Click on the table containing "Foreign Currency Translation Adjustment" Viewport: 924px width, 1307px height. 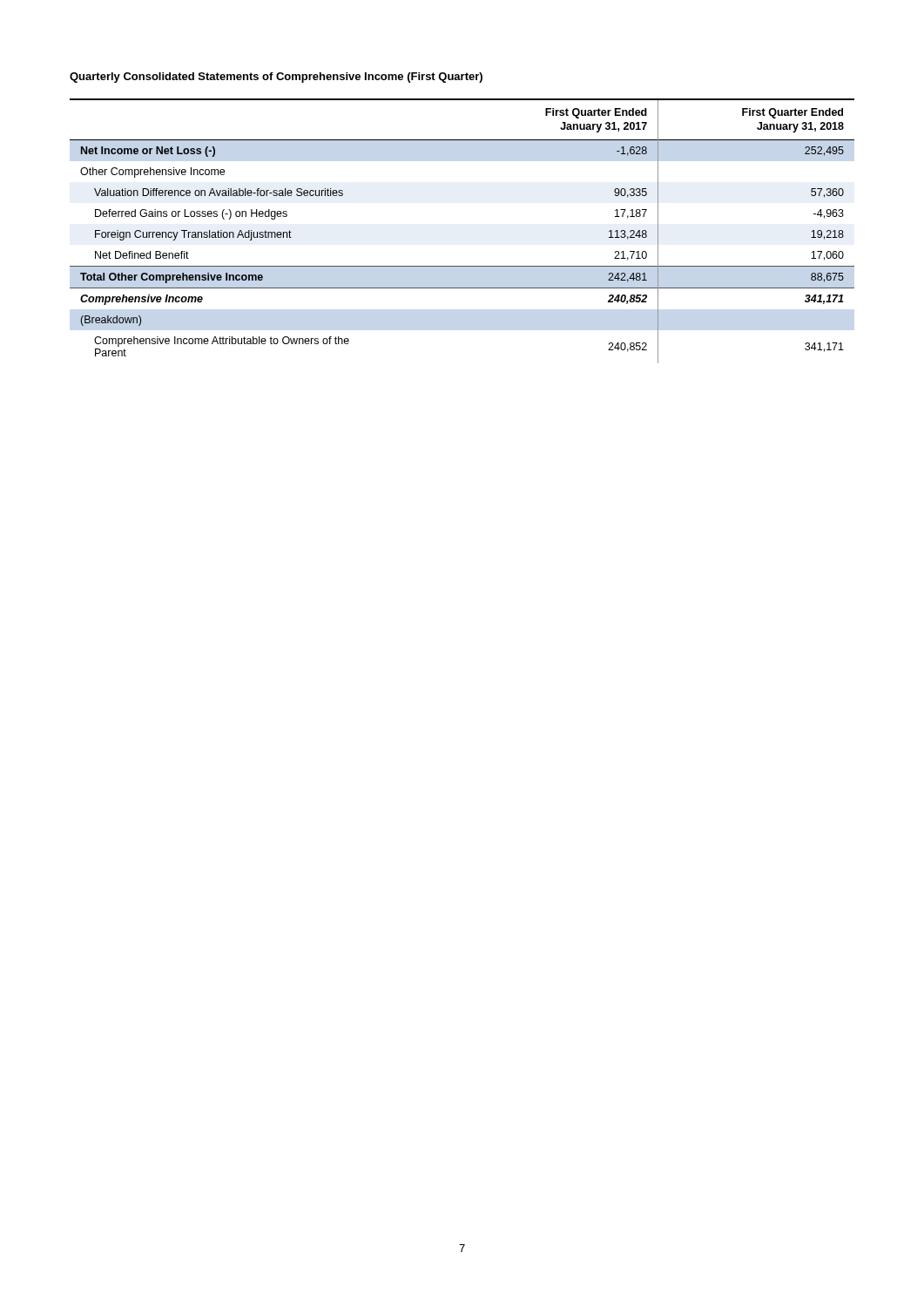[x=462, y=231]
